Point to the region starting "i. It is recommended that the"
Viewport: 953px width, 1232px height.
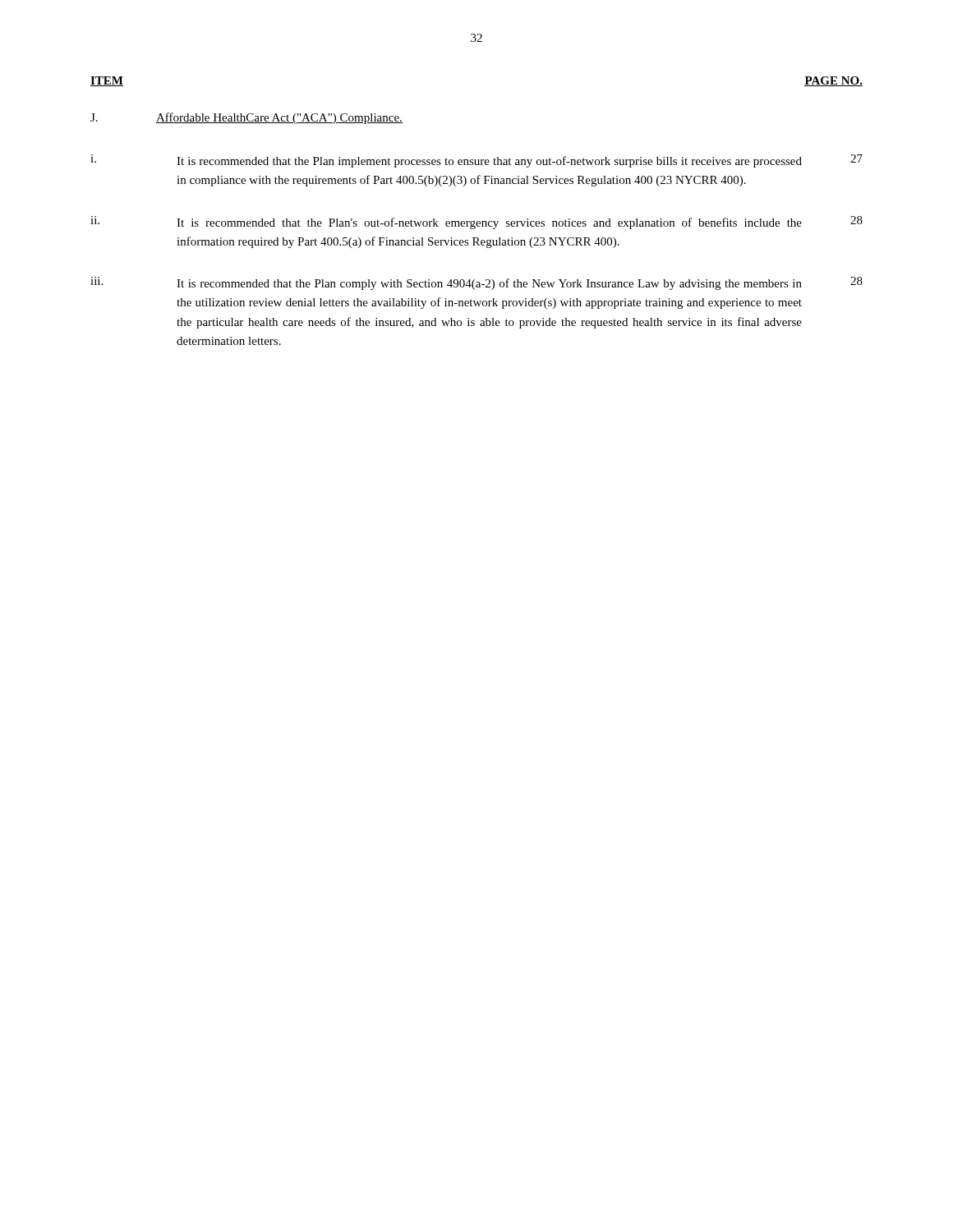point(476,171)
